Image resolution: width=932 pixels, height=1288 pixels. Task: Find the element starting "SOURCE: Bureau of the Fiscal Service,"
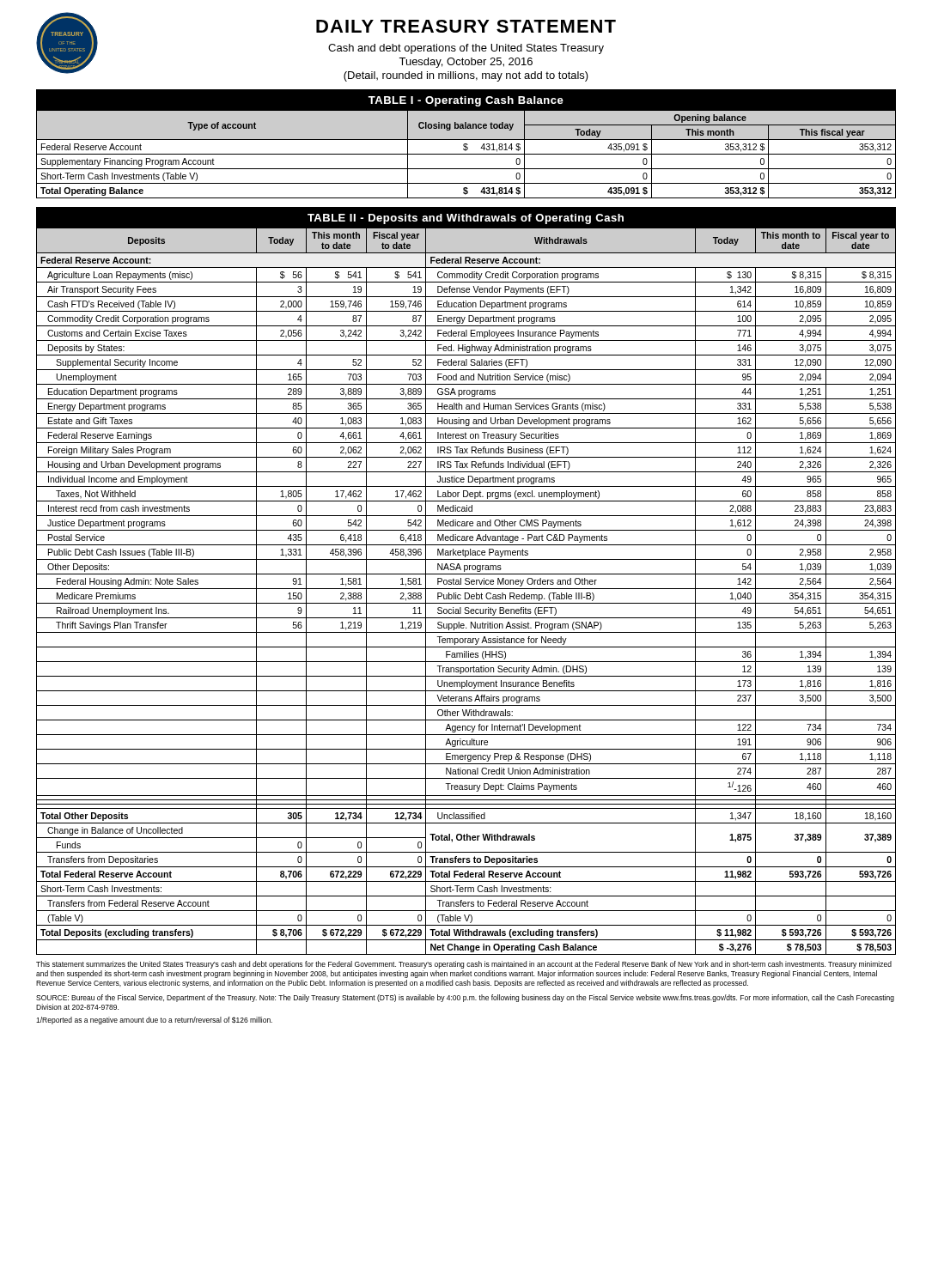pyautogui.click(x=465, y=1003)
